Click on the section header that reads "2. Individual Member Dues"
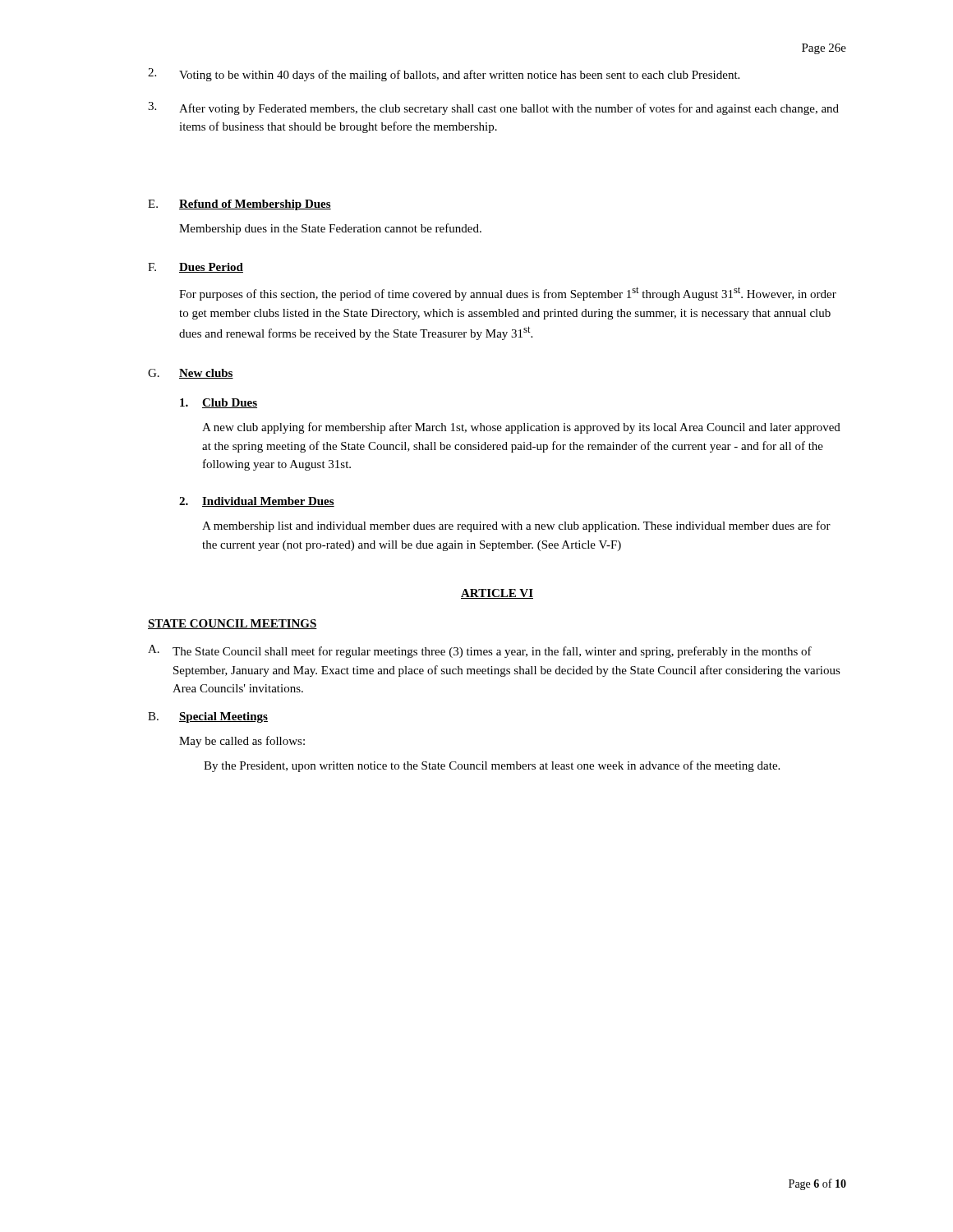The width and height of the screenshot is (953, 1232). pos(257,501)
